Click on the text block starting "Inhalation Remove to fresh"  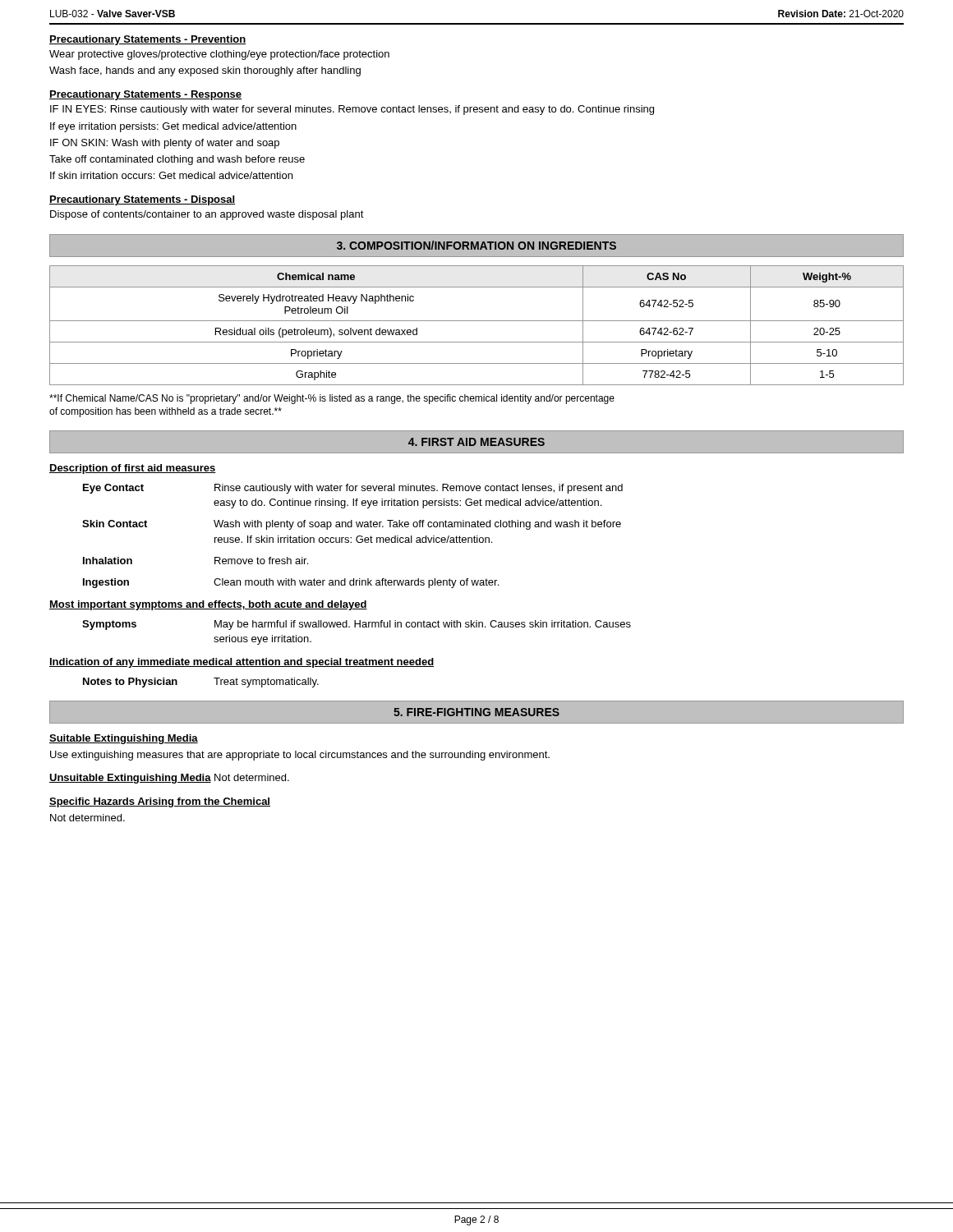tap(108, 561)
